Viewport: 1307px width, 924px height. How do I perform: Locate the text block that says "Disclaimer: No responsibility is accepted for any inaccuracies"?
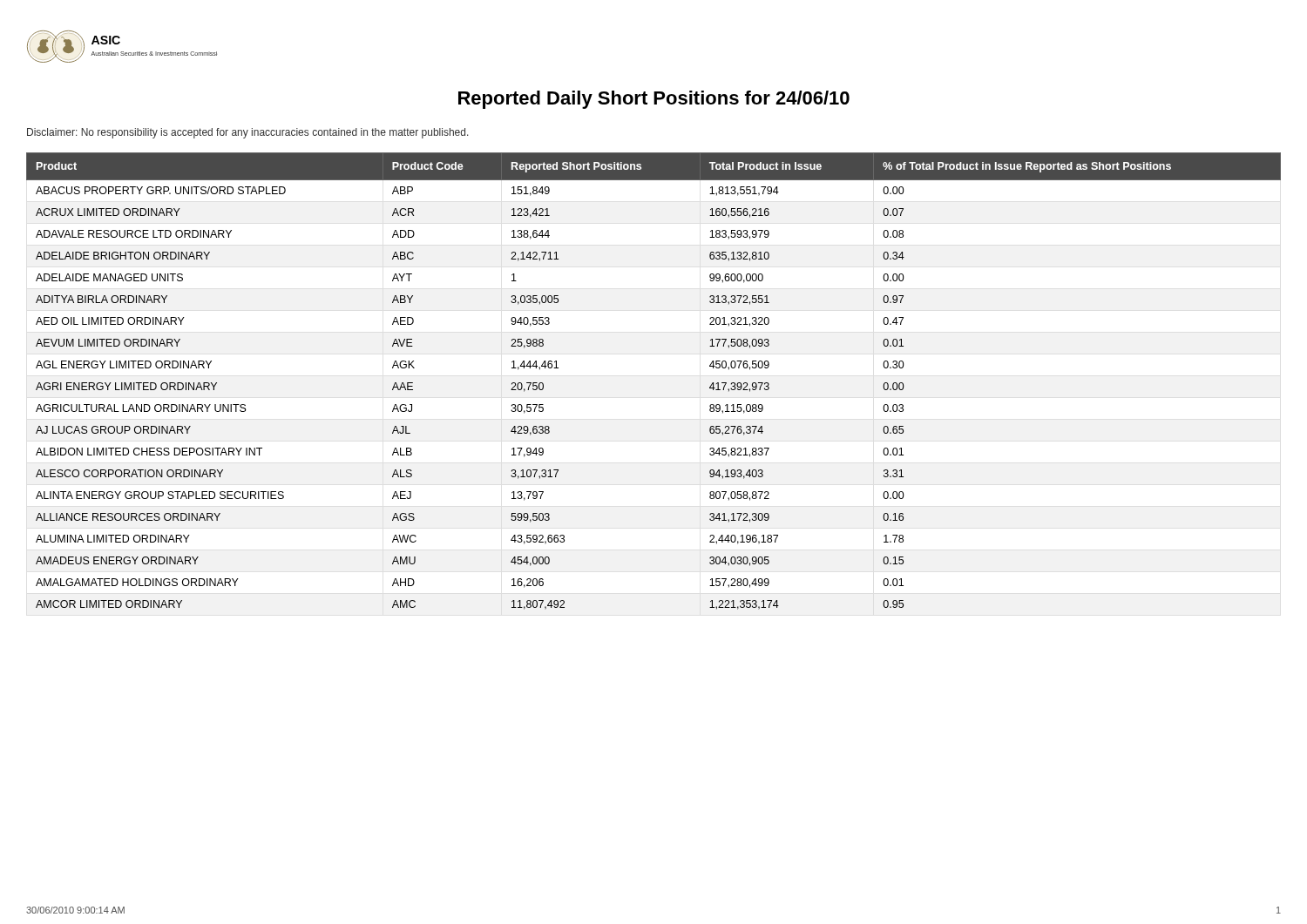click(248, 132)
